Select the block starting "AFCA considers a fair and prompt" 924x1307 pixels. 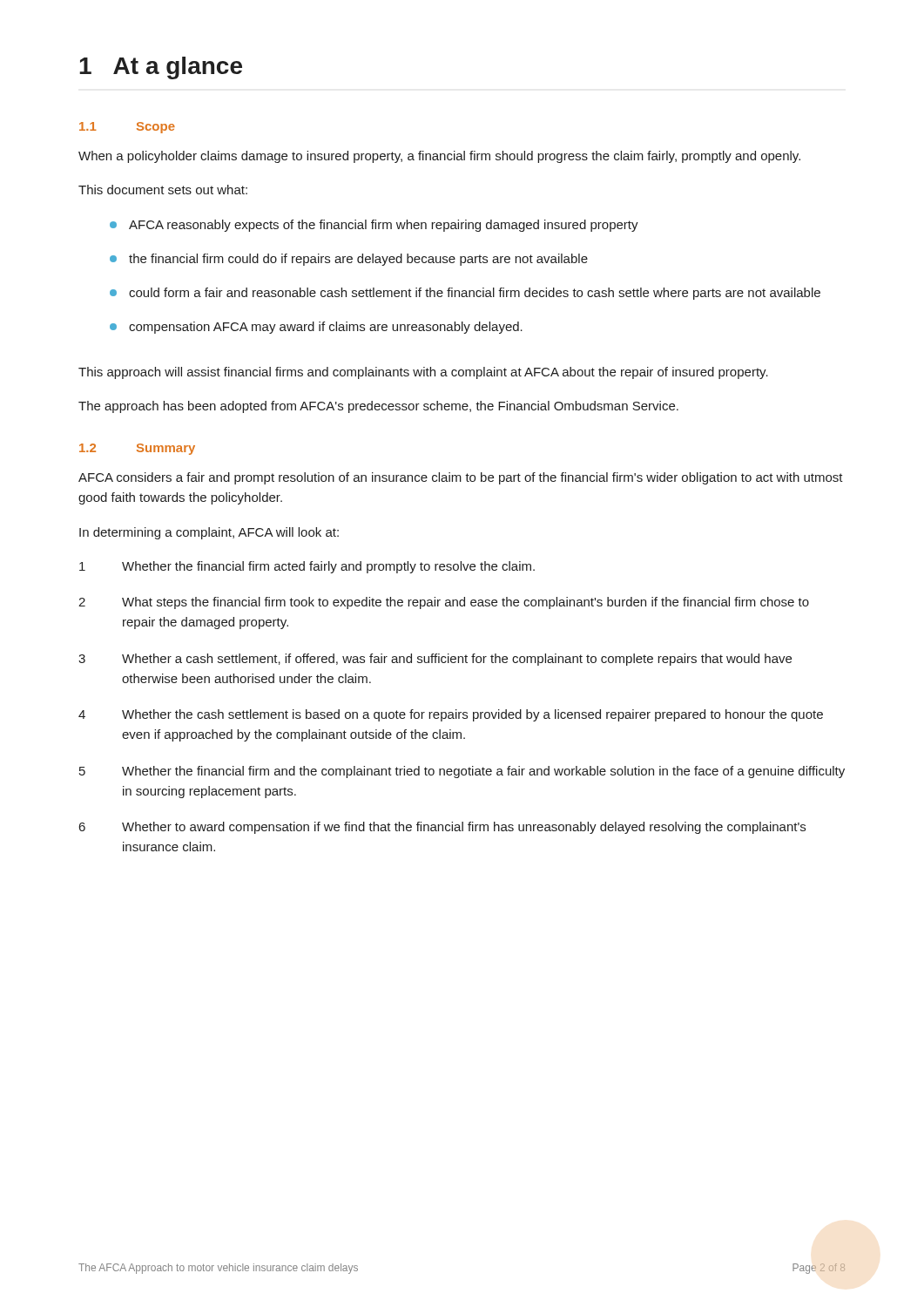tap(462, 487)
